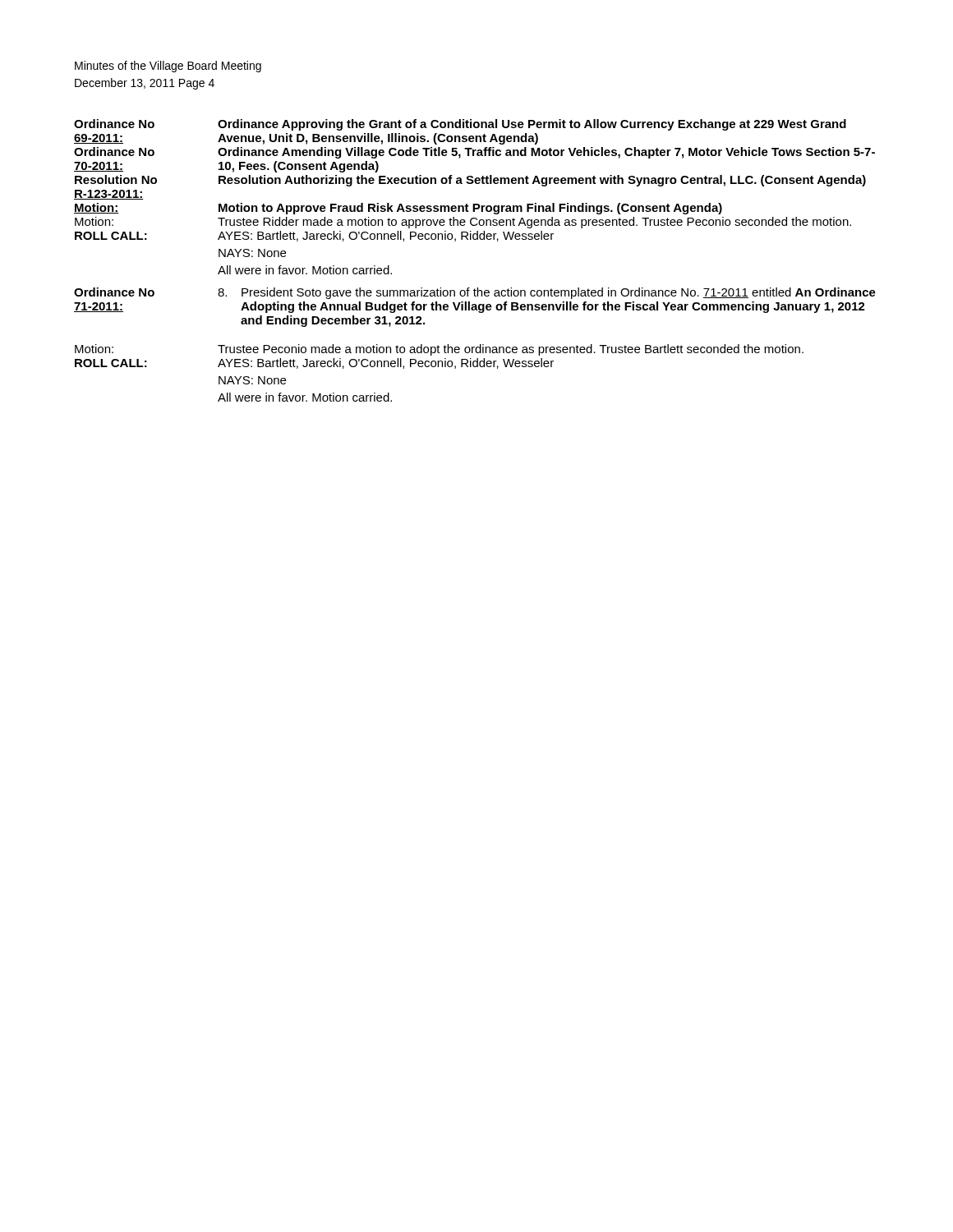Point to the passage starting "Ordinance No70-2011:"
Screen dimensions: 1232x953
point(114,158)
